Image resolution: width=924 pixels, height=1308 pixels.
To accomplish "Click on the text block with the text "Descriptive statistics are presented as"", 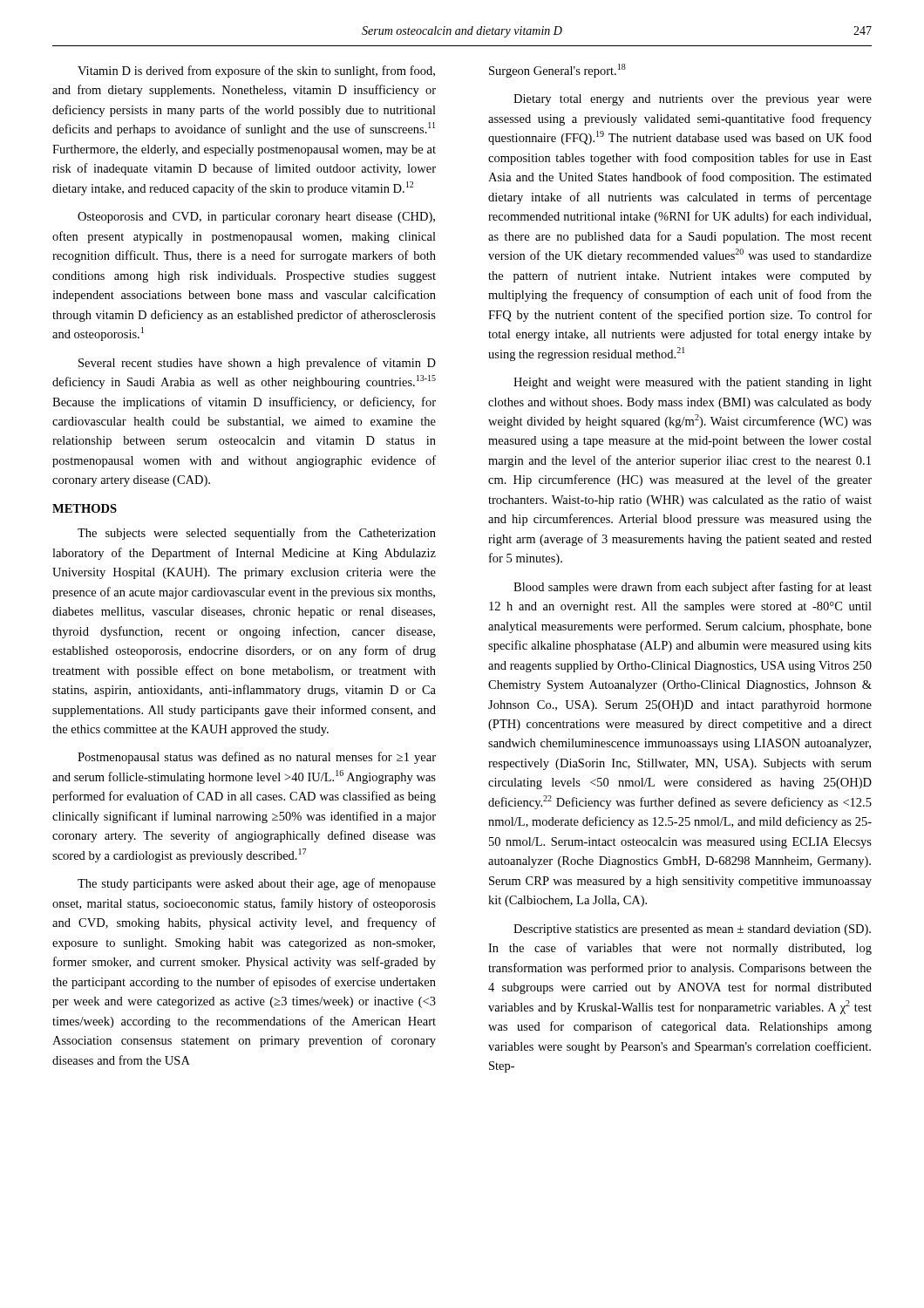I will tap(680, 997).
